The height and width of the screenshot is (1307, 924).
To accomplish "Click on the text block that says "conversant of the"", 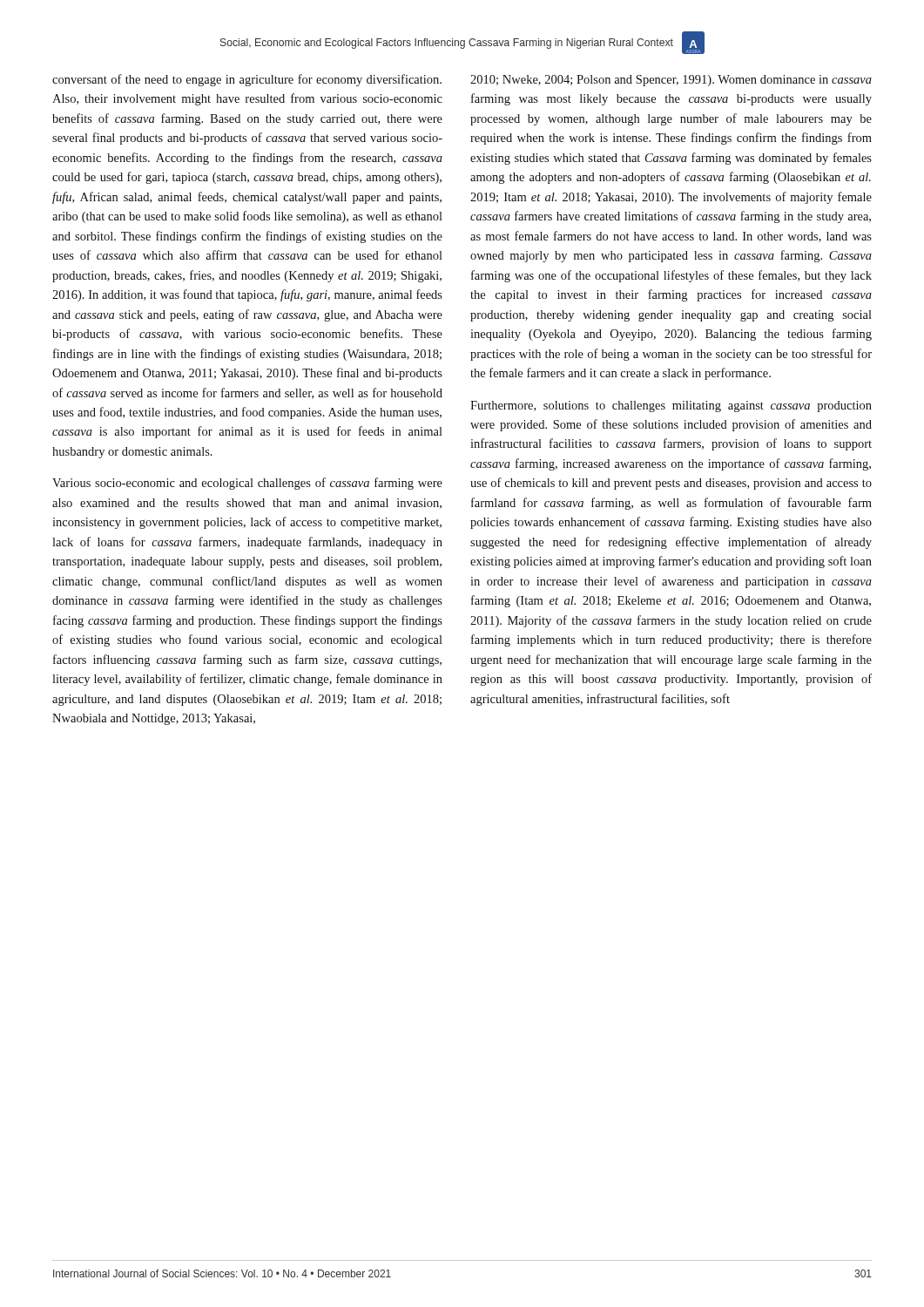I will (247, 265).
